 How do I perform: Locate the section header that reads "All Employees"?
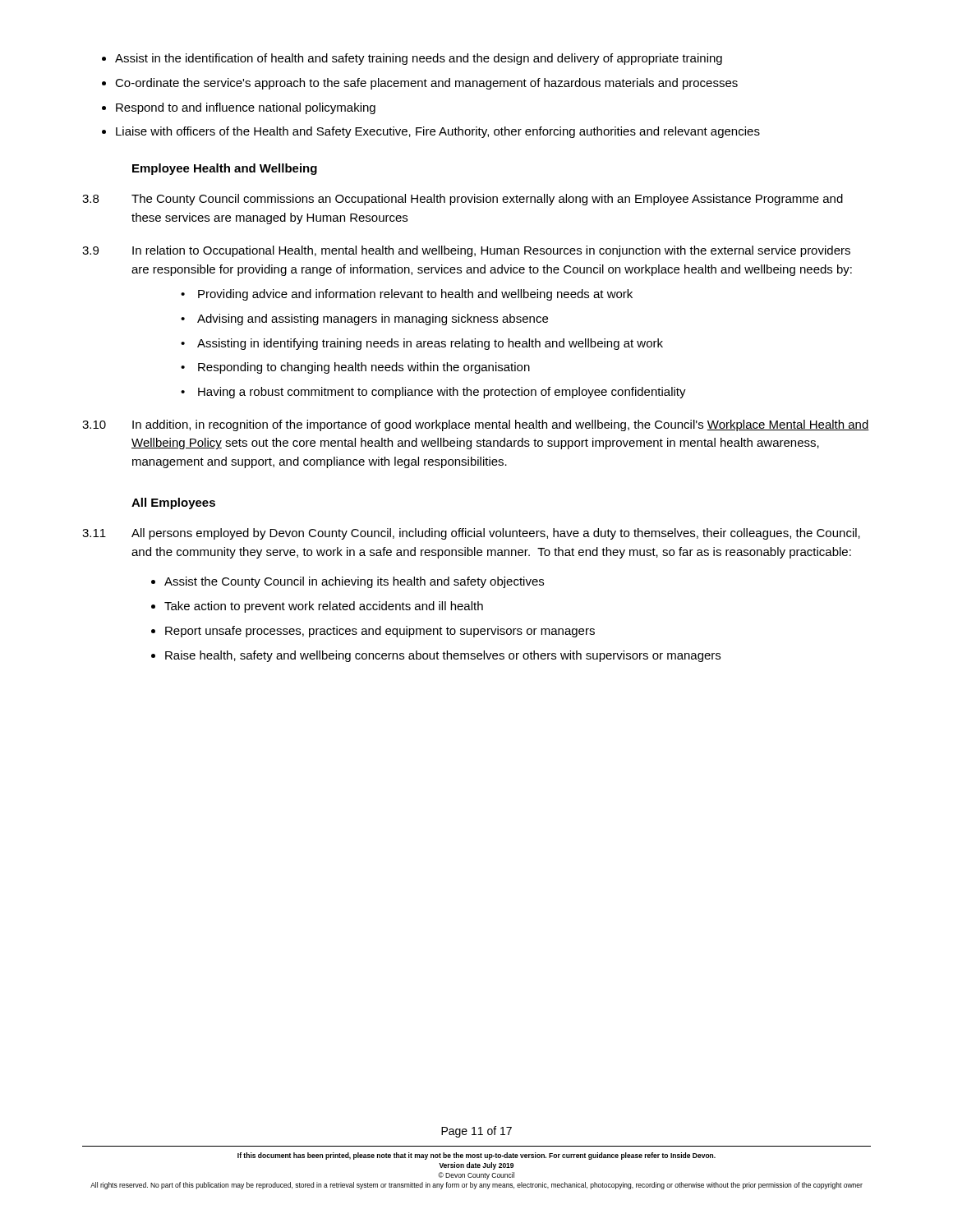pos(174,502)
